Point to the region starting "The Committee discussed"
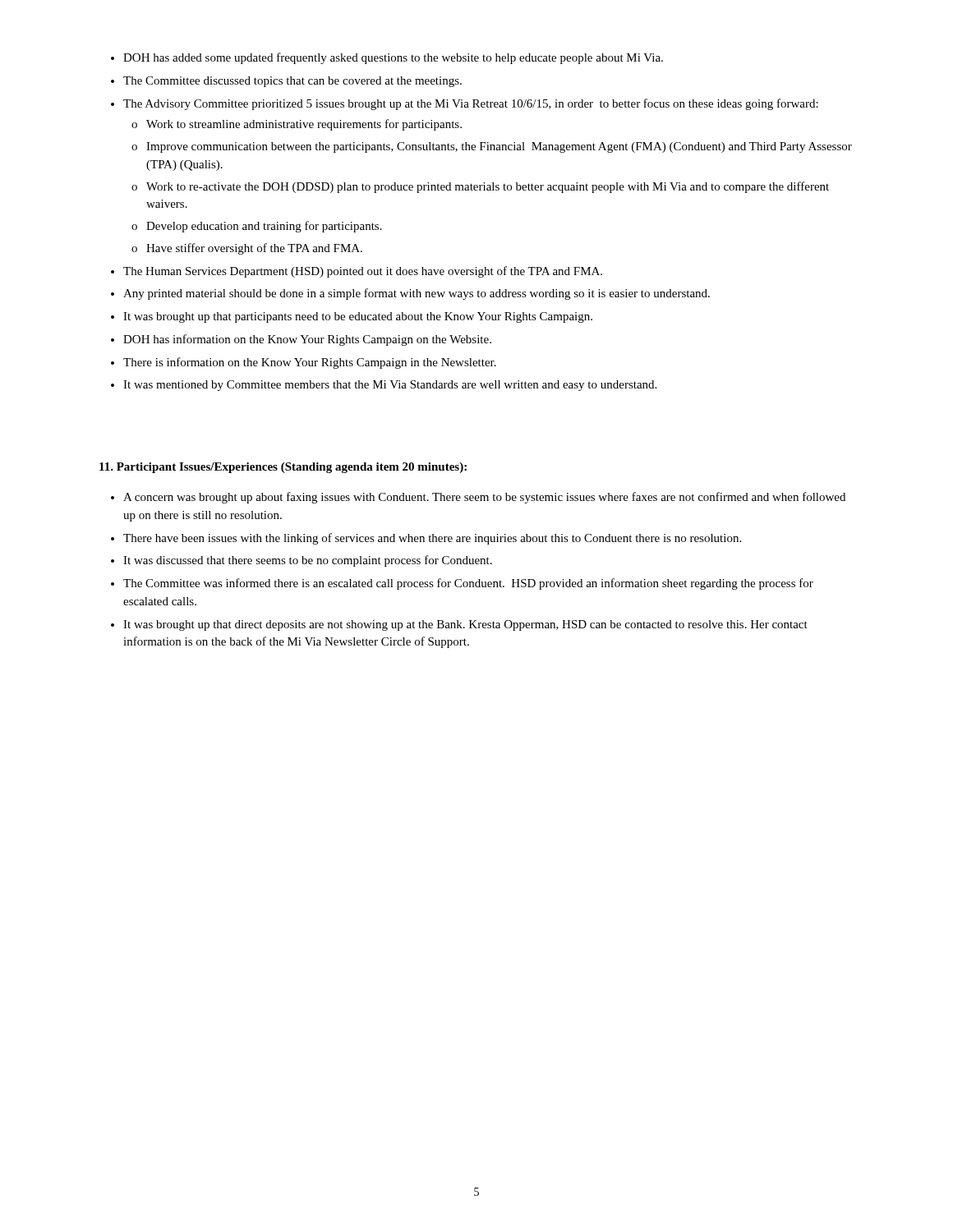The height and width of the screenshot is (1232, 953). coord(292,82)
